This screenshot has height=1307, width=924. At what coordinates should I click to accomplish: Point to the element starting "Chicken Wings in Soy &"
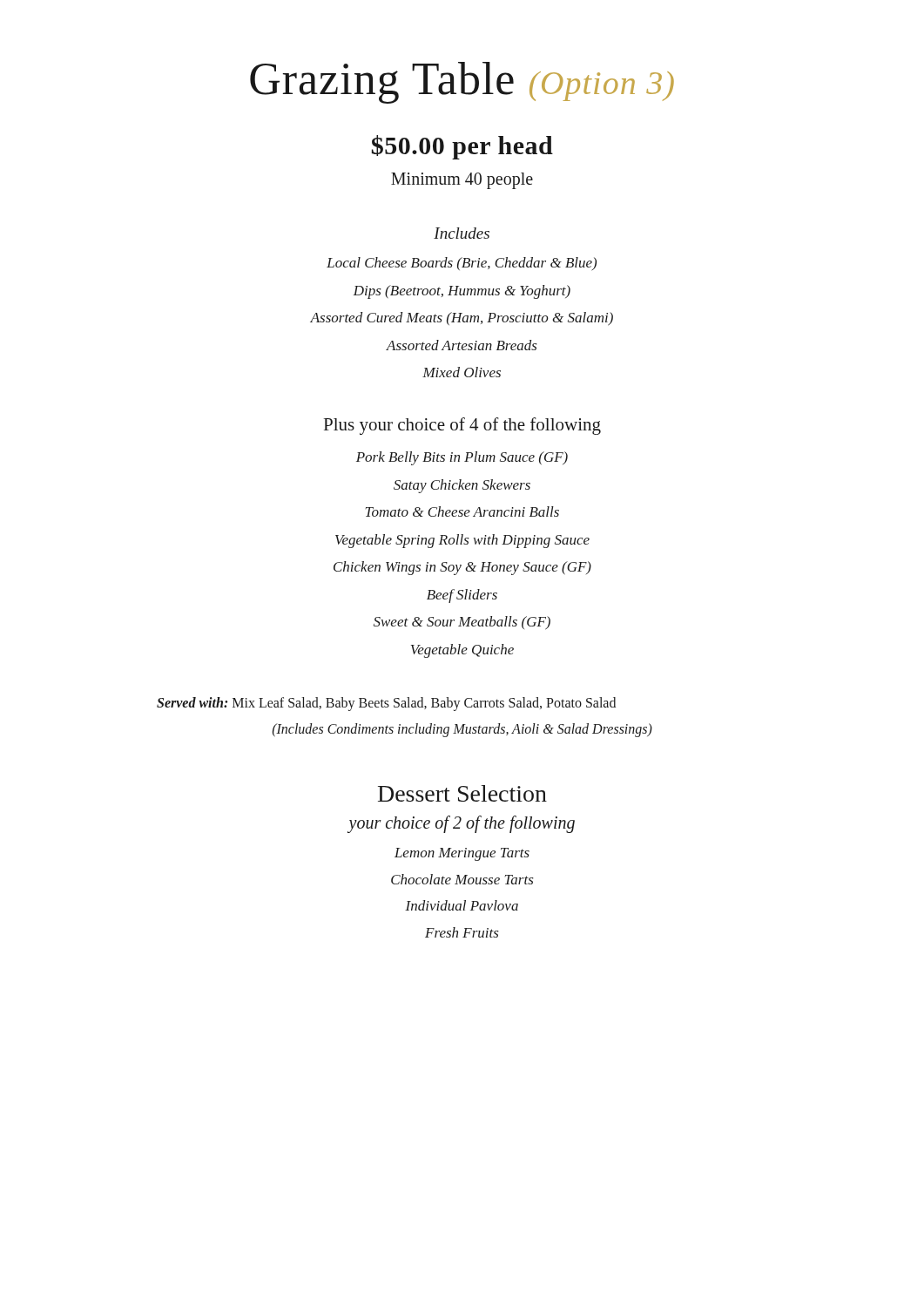(462, 567)
